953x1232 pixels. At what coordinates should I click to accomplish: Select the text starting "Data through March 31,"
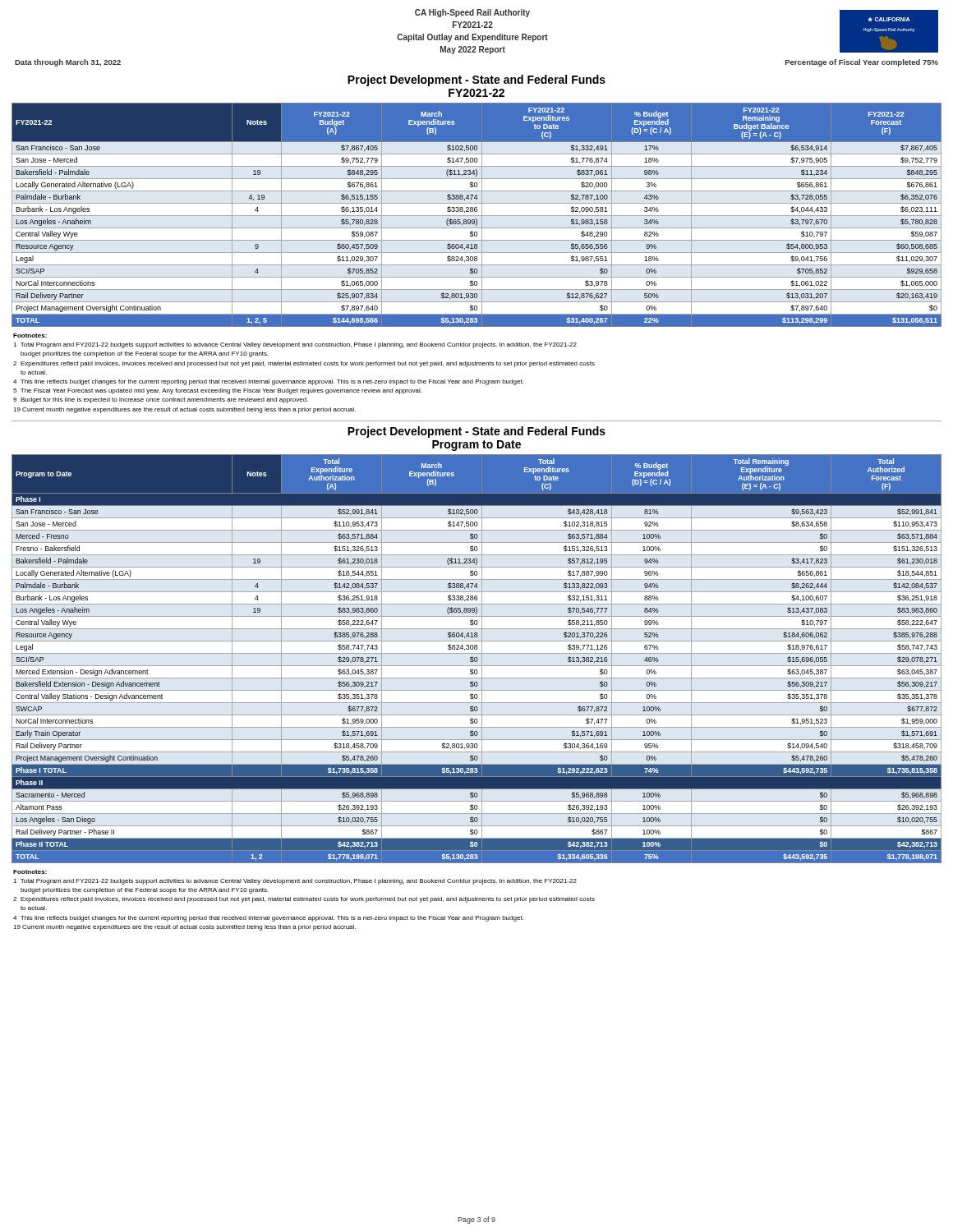click(x=476, y=62)
